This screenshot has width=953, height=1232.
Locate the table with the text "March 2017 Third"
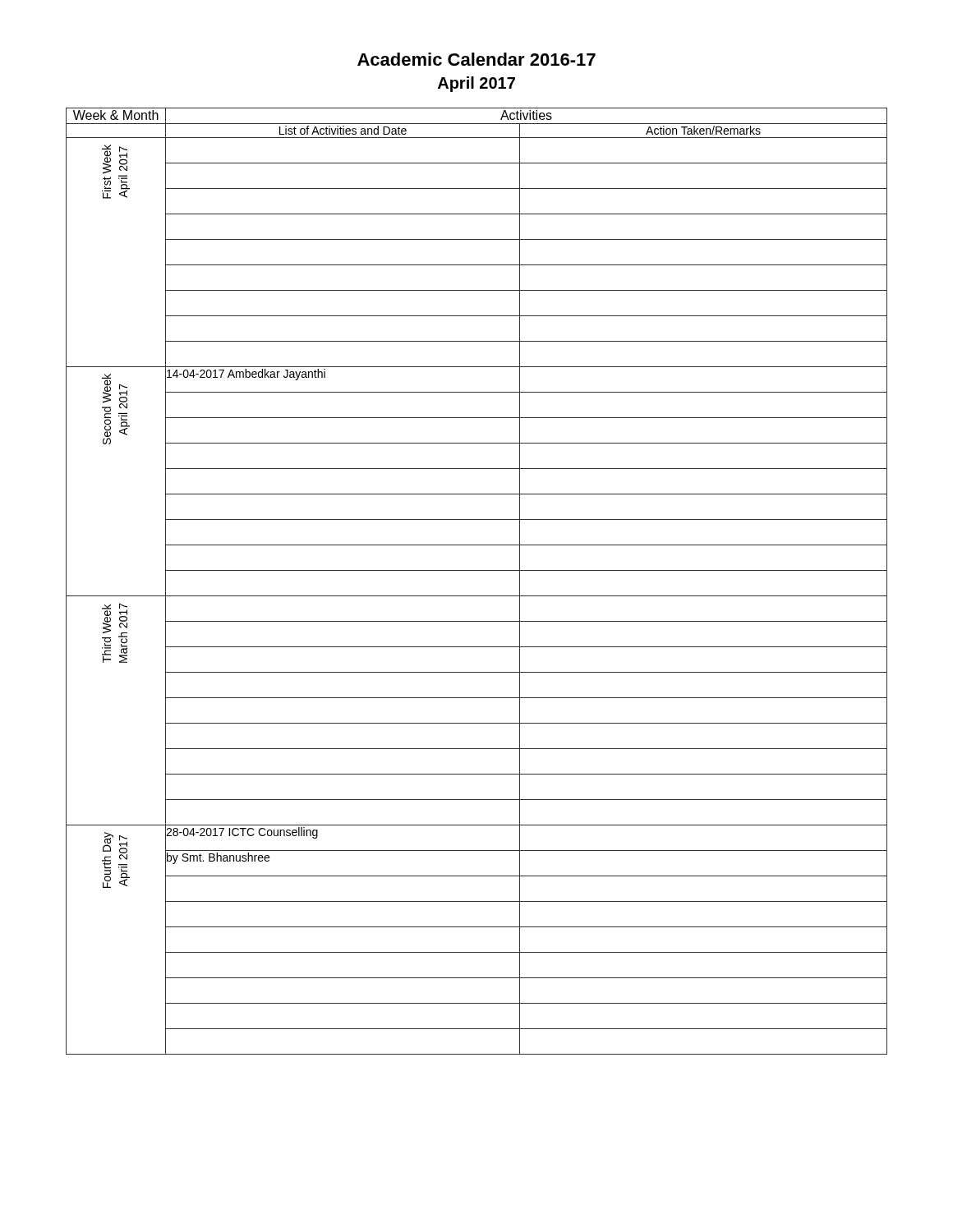click(x=476, y=581)
